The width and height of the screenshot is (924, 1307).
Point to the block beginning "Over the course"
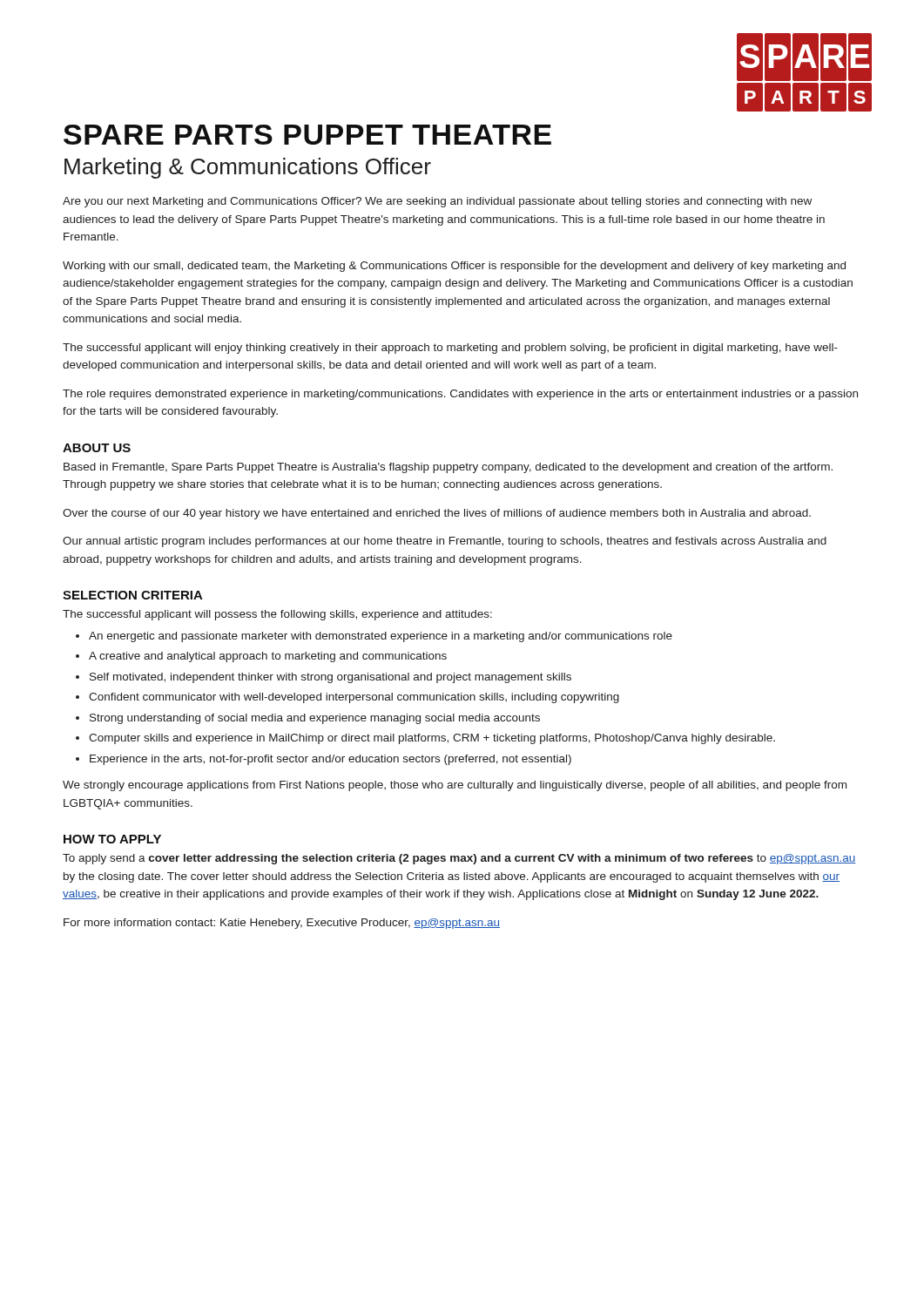462,513
